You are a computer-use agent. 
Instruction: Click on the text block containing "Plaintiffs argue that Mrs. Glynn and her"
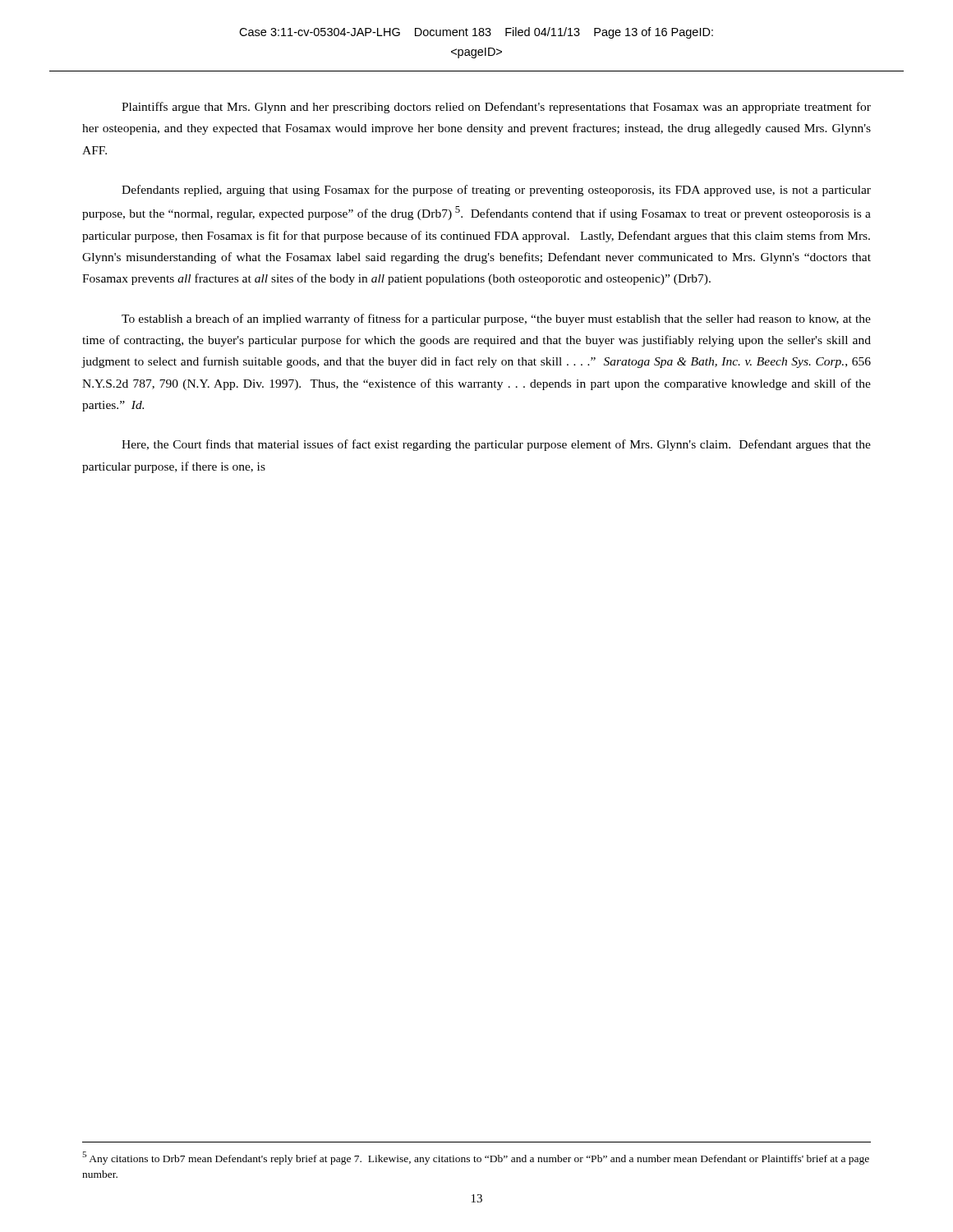click(x=476, y=128)
